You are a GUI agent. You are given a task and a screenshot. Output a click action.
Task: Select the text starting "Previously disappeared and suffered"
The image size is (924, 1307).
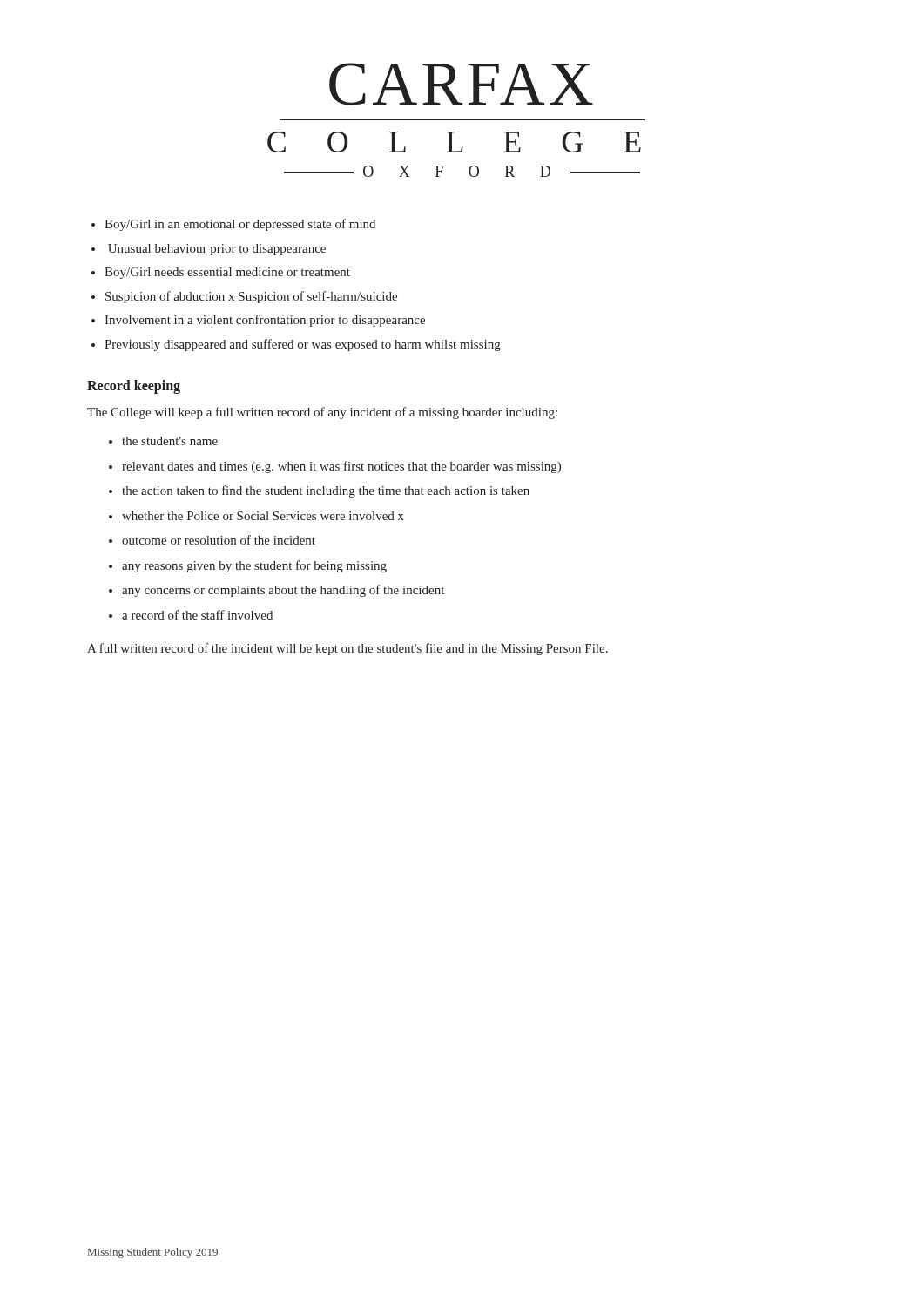[x=471, y=344]
